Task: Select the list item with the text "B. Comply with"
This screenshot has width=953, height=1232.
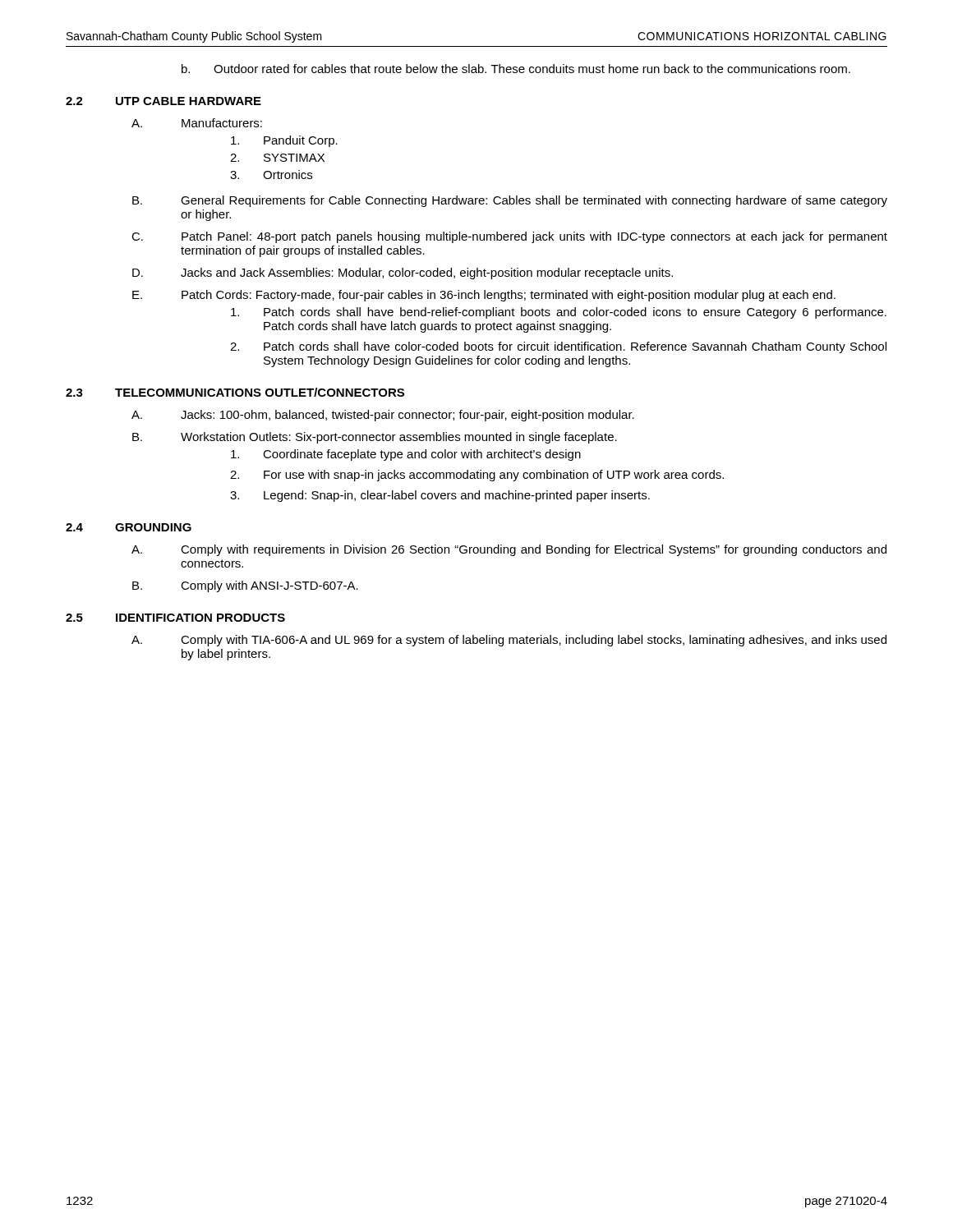Action: point(245,586)
